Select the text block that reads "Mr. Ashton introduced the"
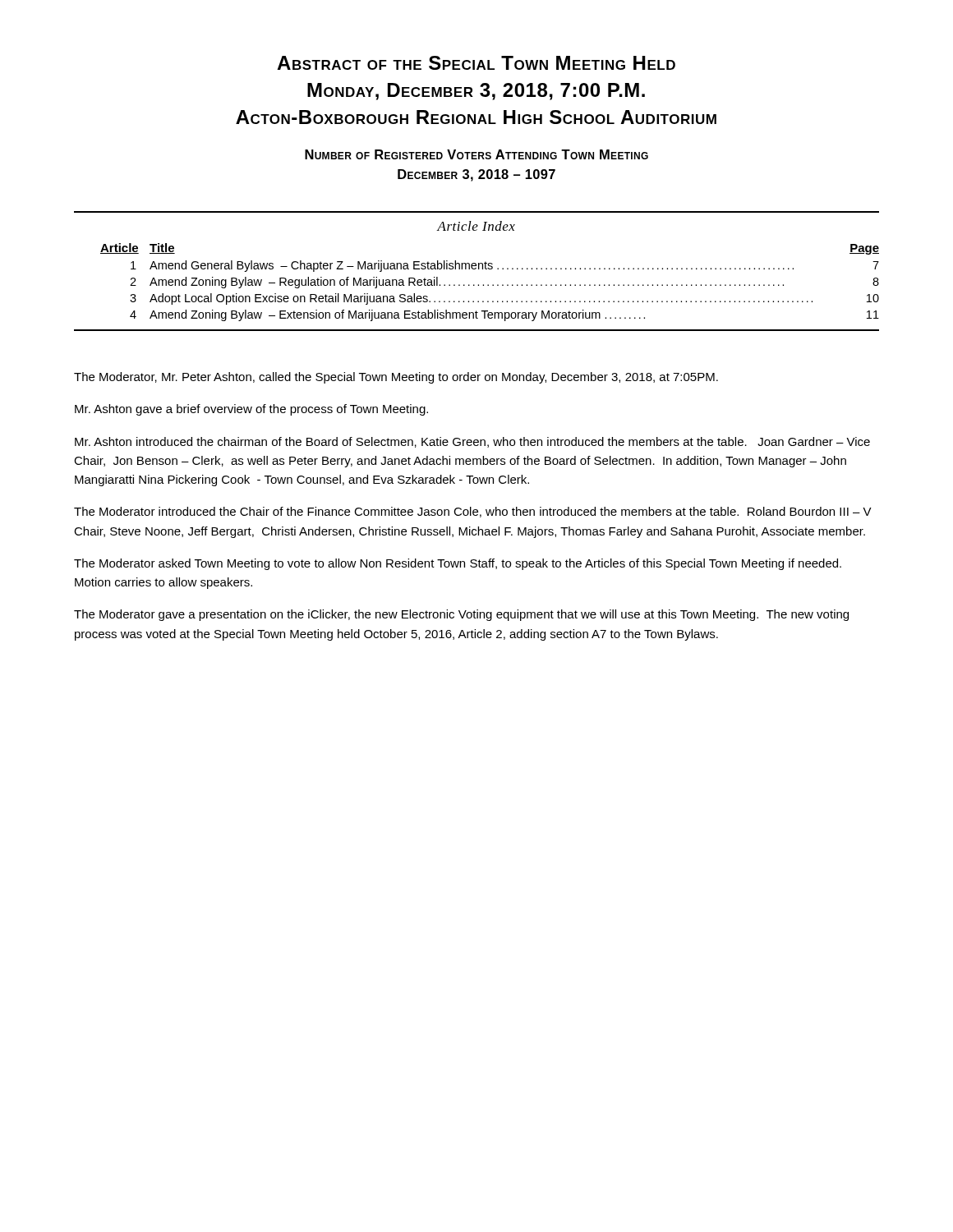 tap(472, 460)
